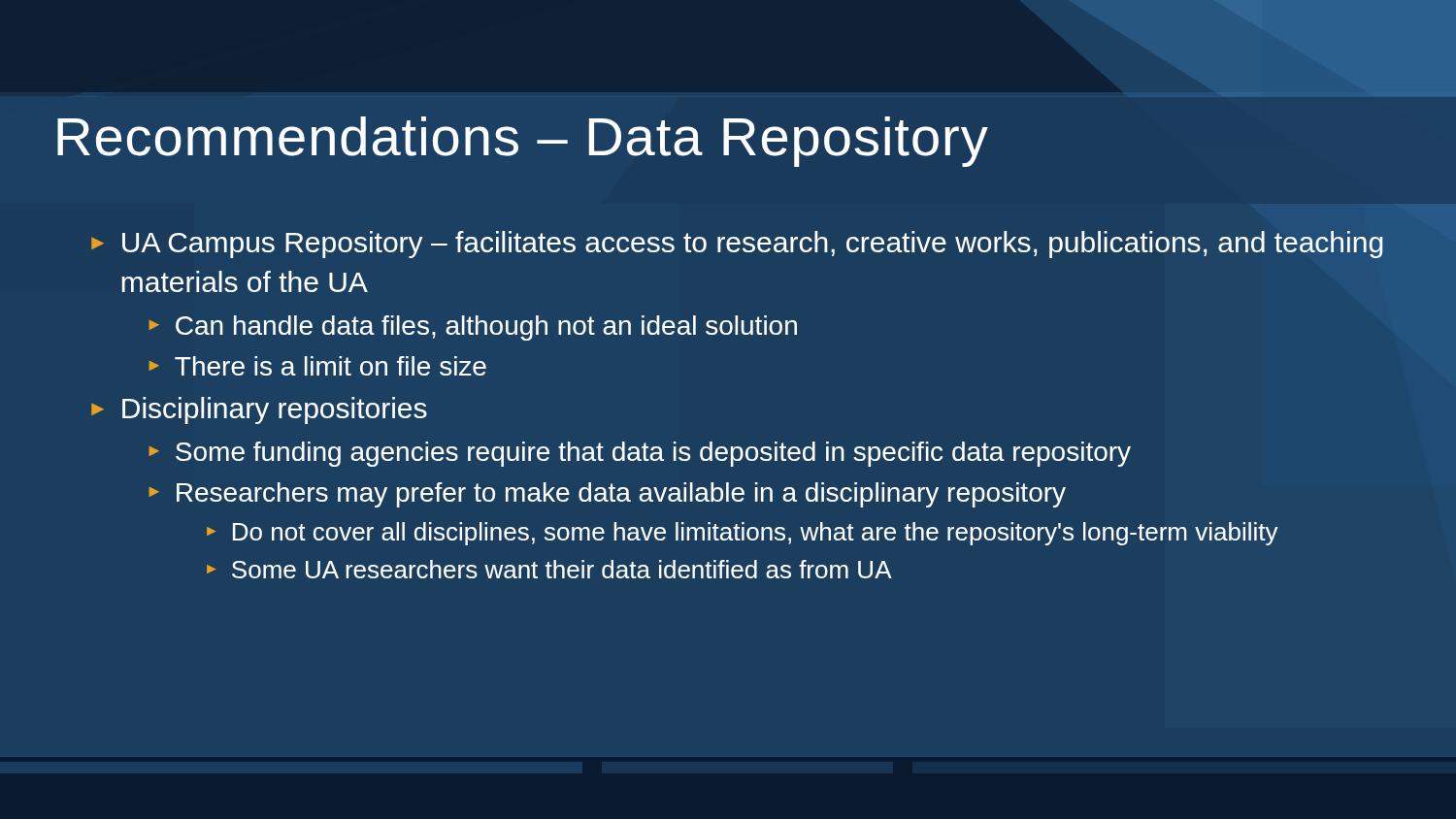
Task: Find the region starting "► Disciplinary repositories"
Action: pyautogui.click(x=259, y=410)
